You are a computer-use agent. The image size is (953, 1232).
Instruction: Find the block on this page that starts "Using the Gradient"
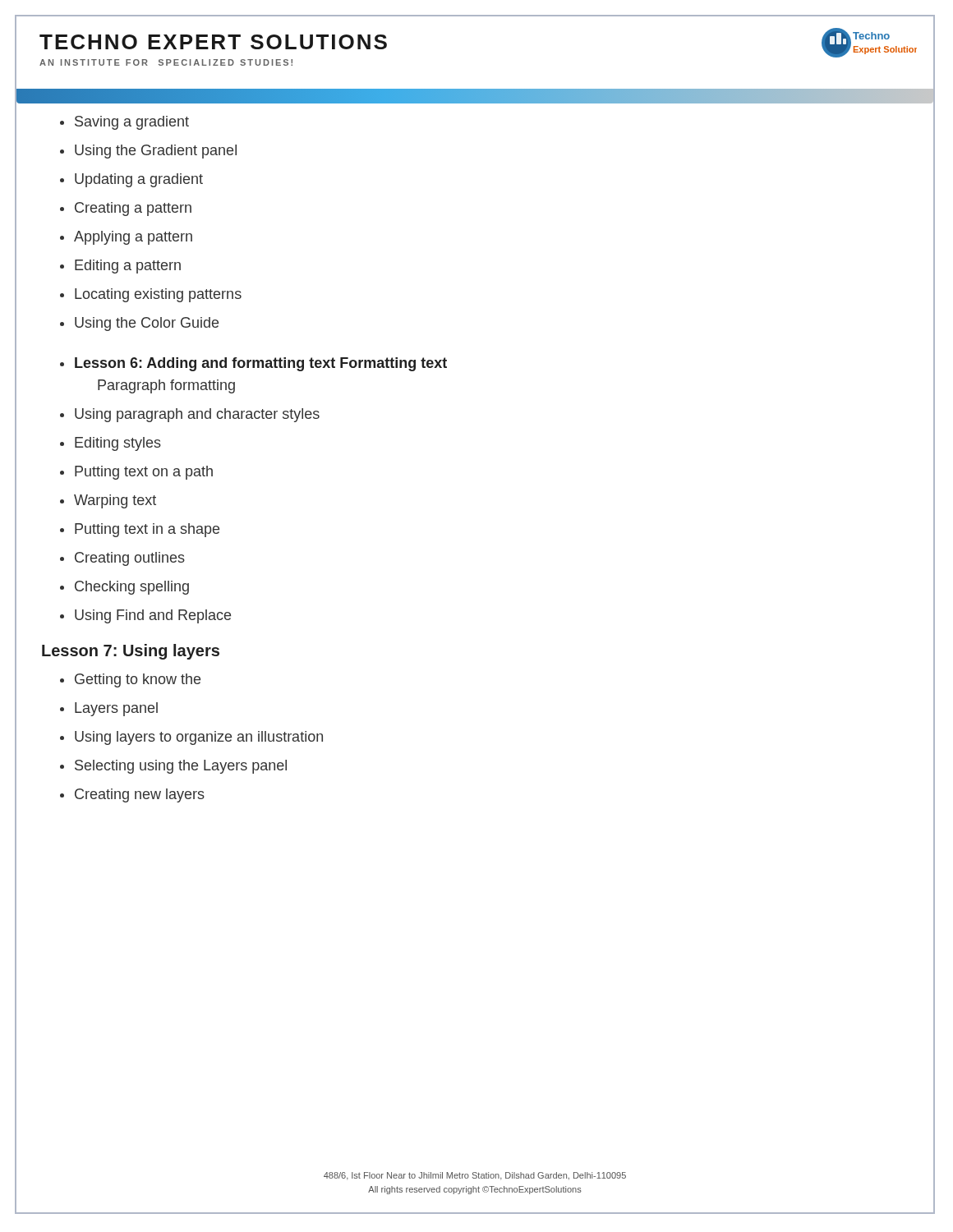156,150
